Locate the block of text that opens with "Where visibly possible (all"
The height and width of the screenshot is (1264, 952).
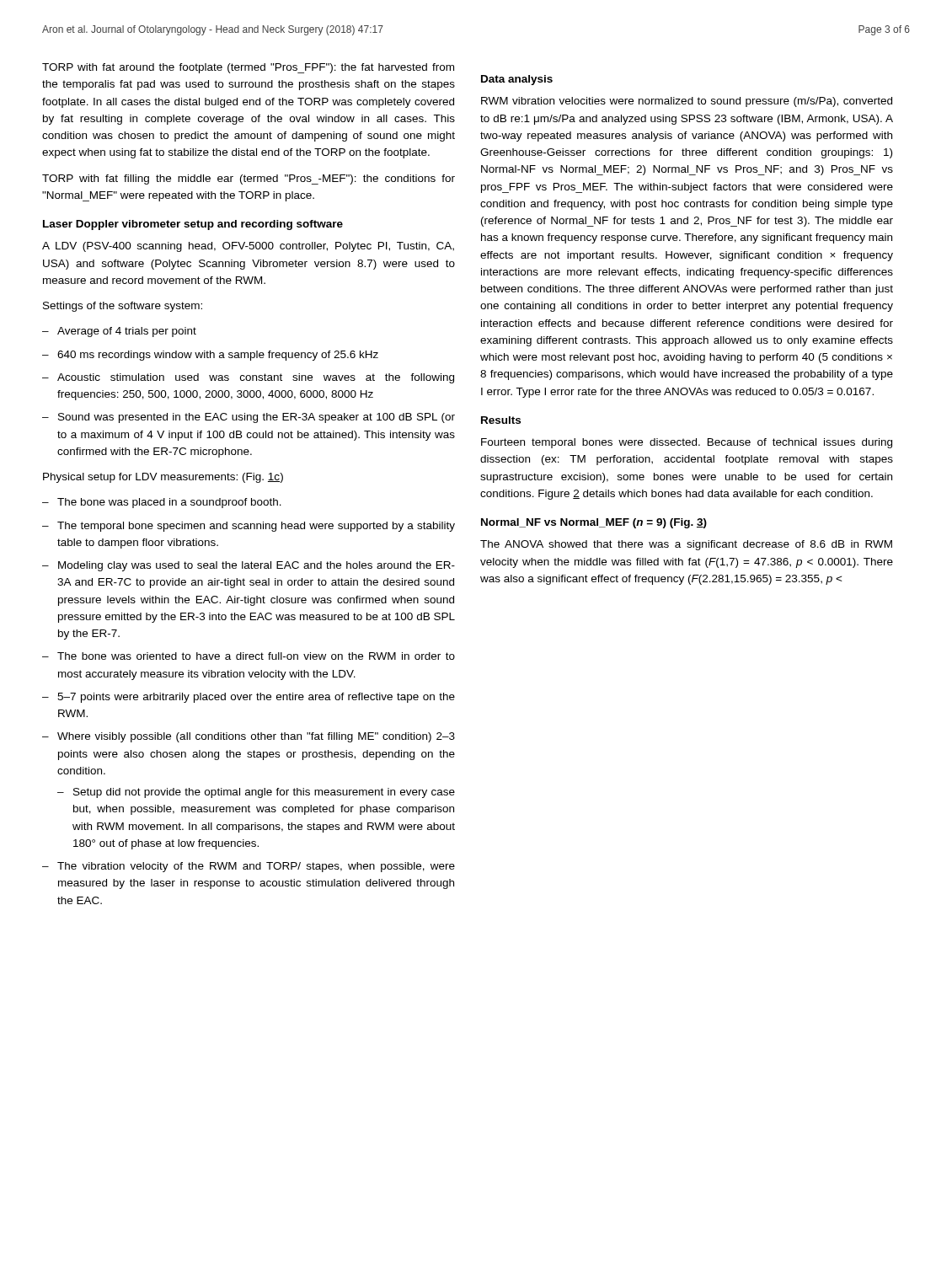[x=256, y=791]
